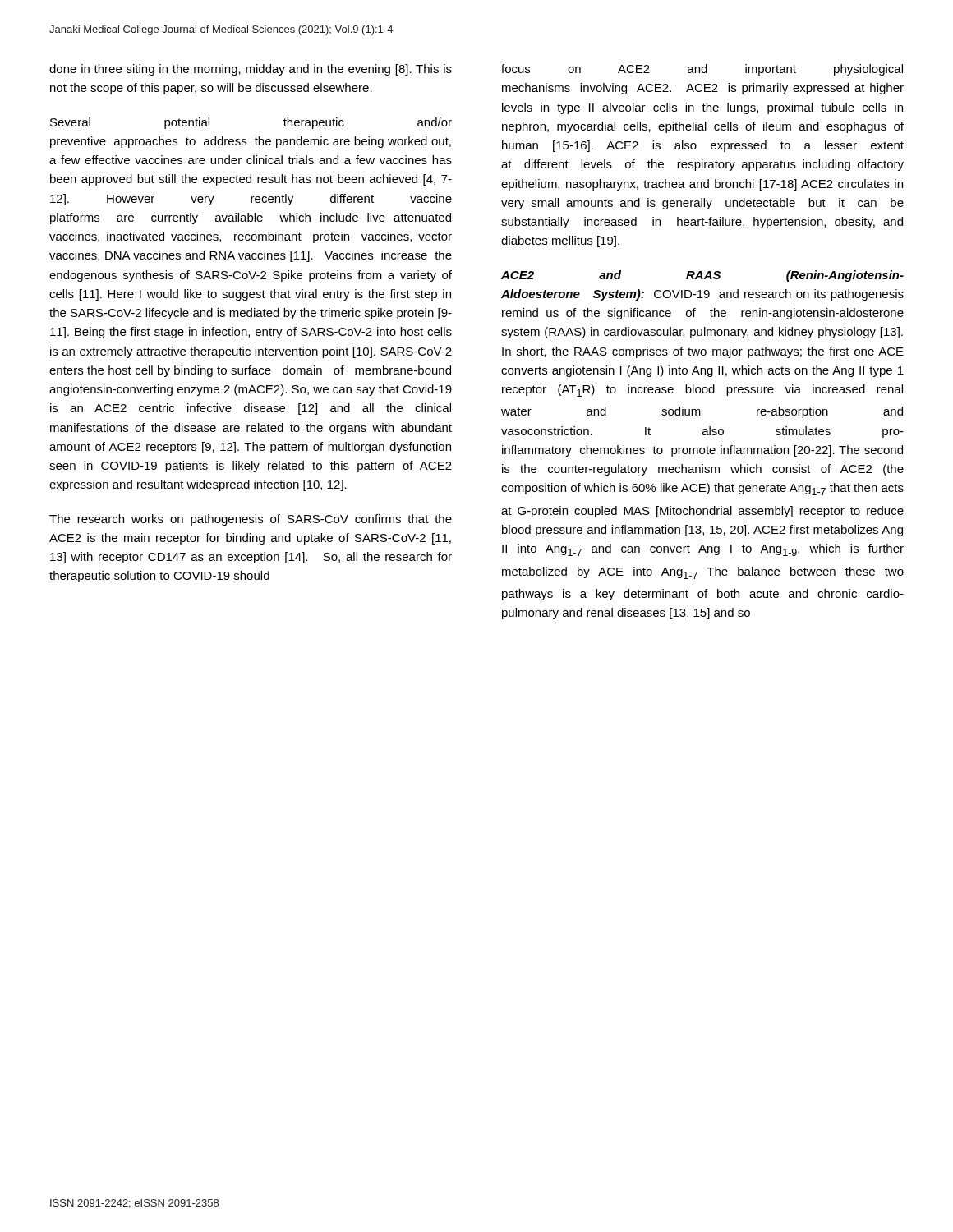Locate the region starting "focus on ACE2 and important physiological"
Screen dimensions: 1232x953
tap(702, 154)
